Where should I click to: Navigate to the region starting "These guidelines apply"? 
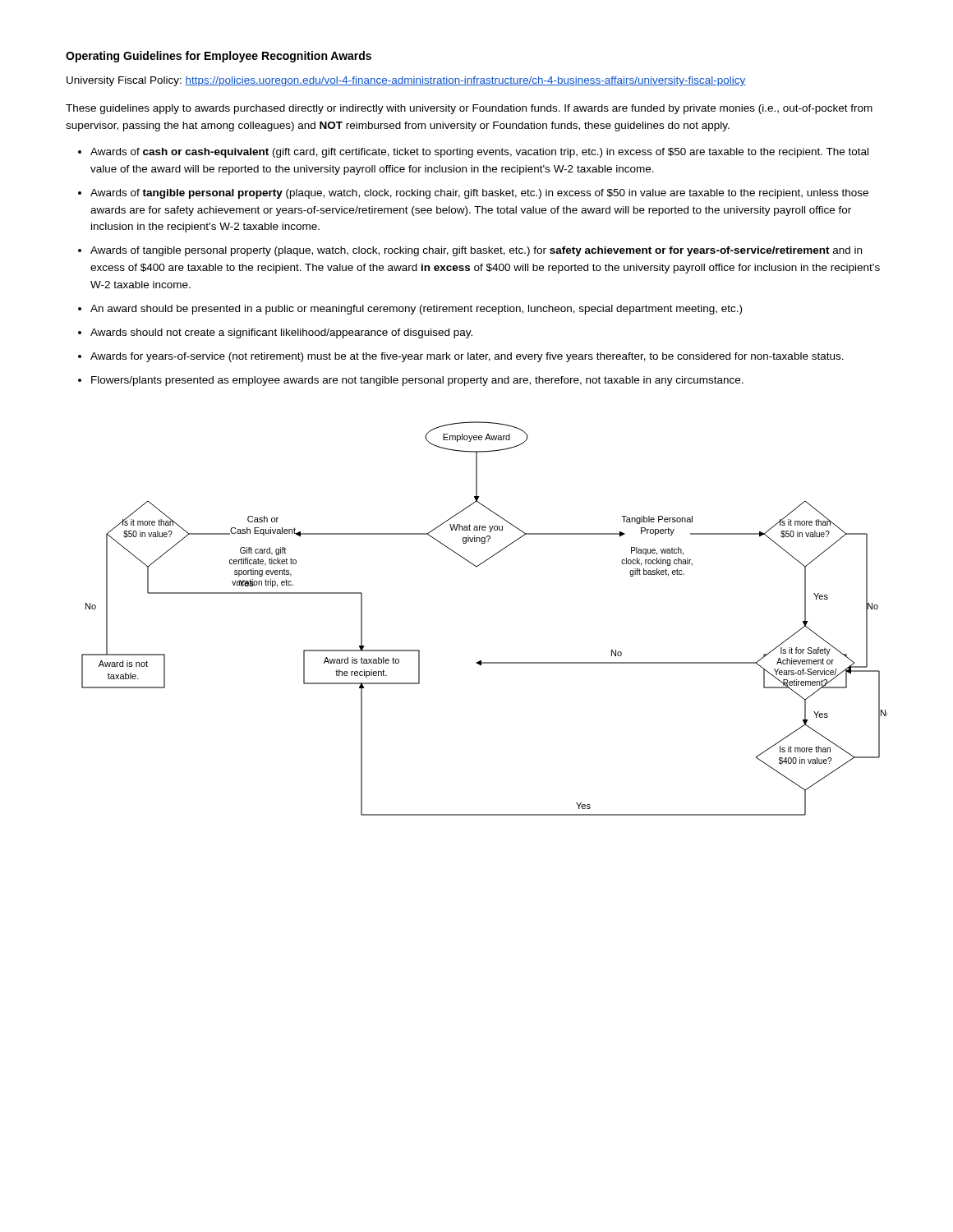pyautogui.click(x=469, y=116)
